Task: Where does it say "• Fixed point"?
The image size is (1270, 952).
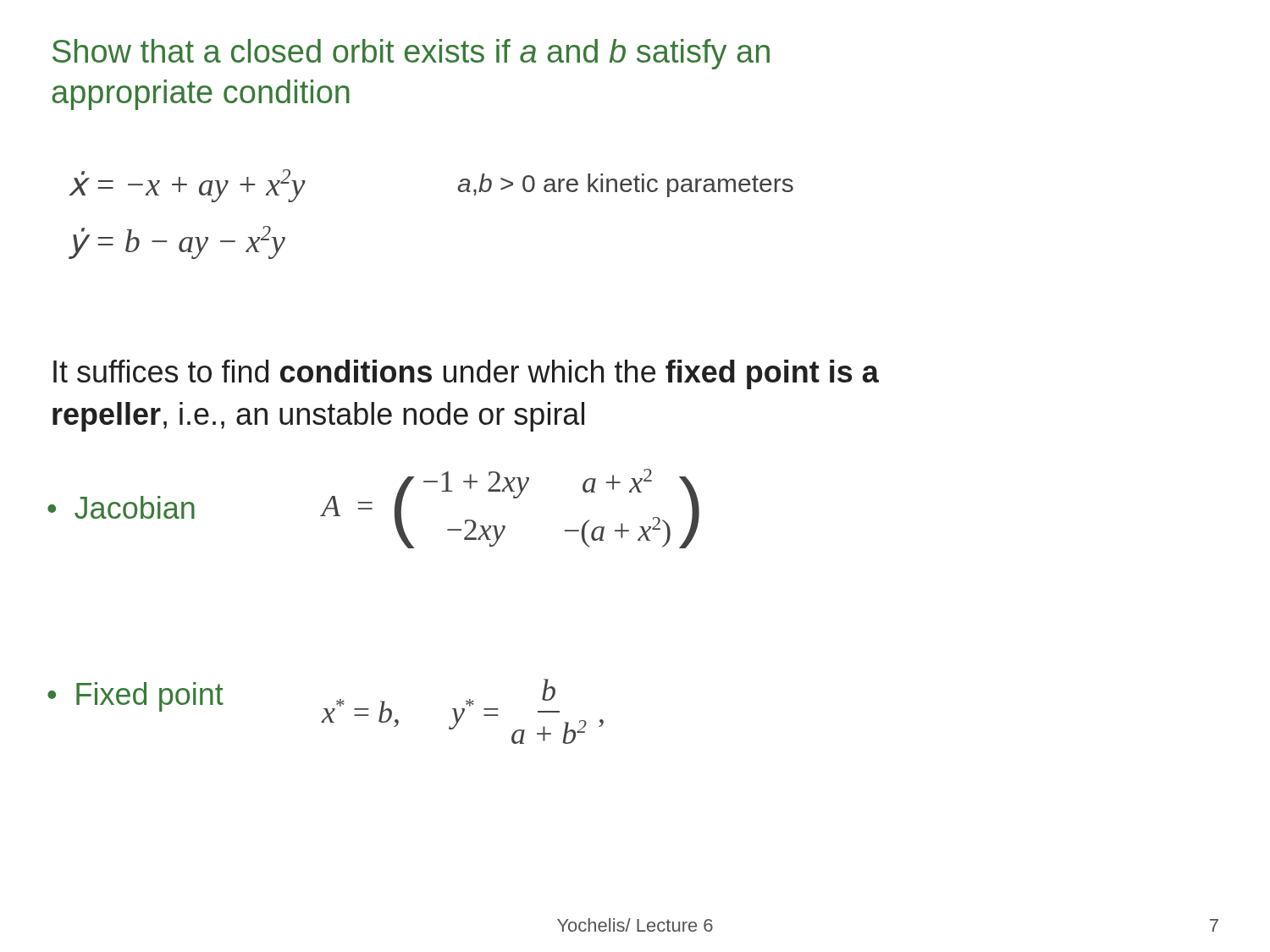Action: [135, 694]
